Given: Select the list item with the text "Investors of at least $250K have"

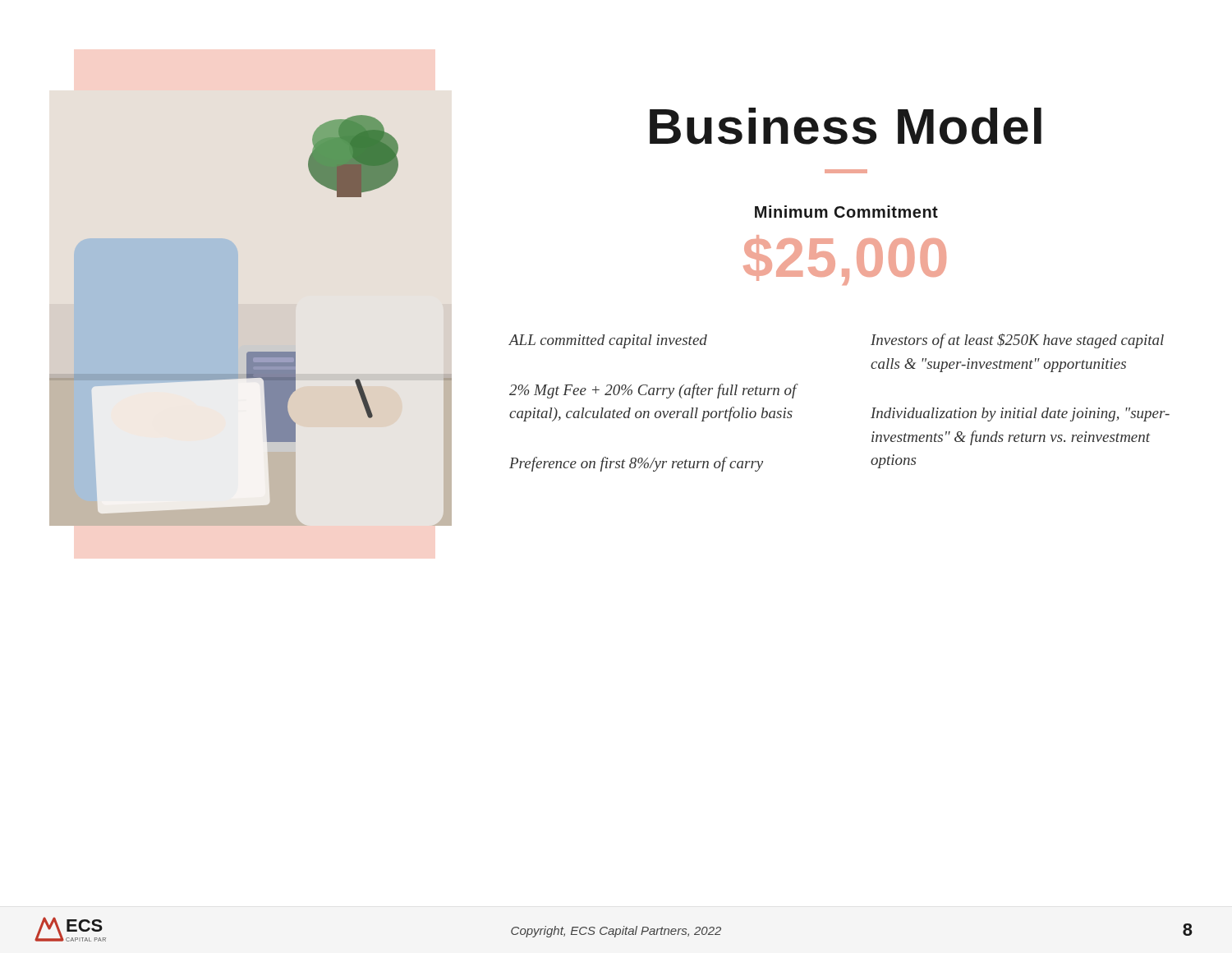Looking at the screenshot, I should click(1017, 352).
